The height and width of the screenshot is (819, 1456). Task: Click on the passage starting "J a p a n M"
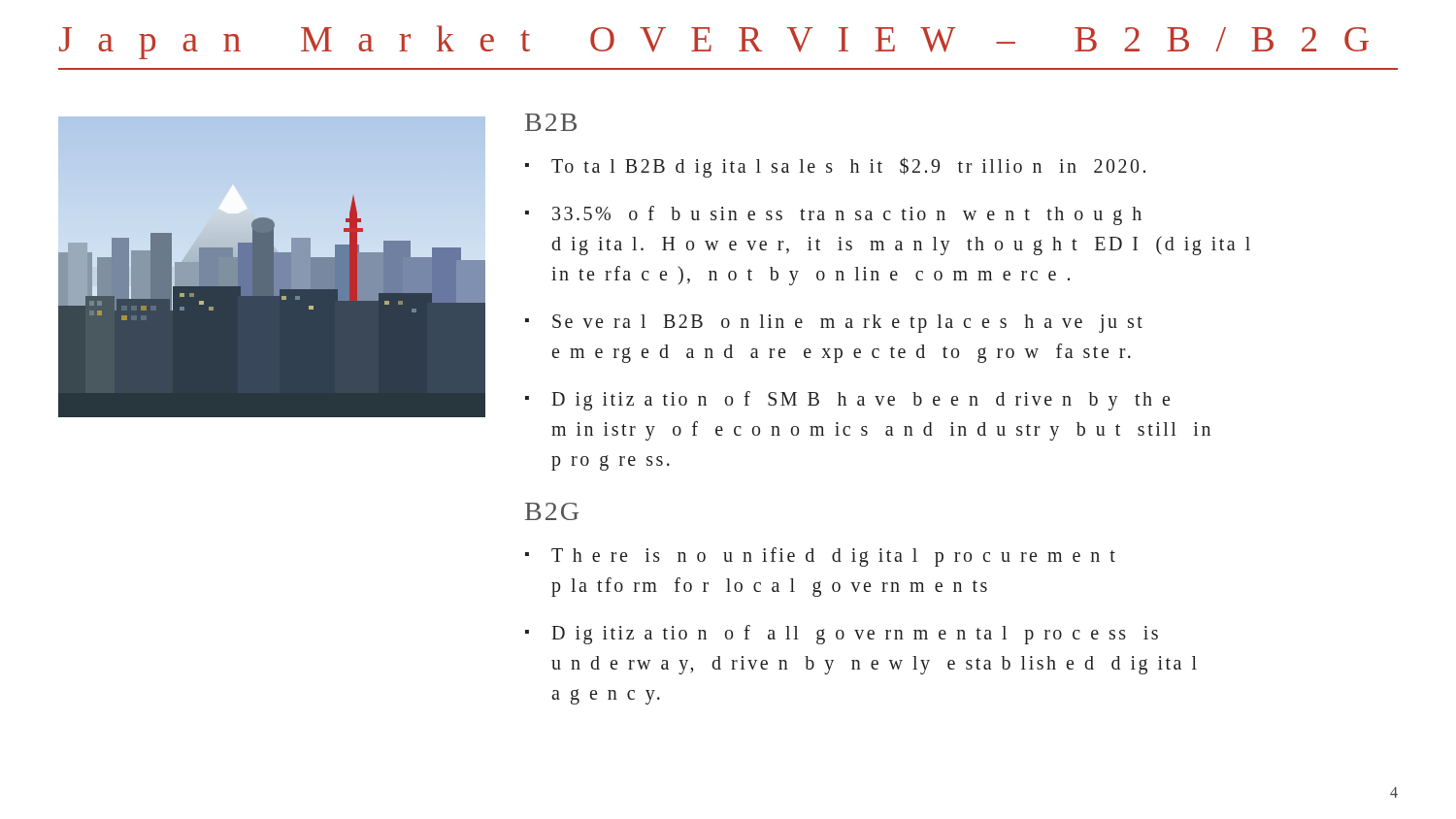click(728, 44)
